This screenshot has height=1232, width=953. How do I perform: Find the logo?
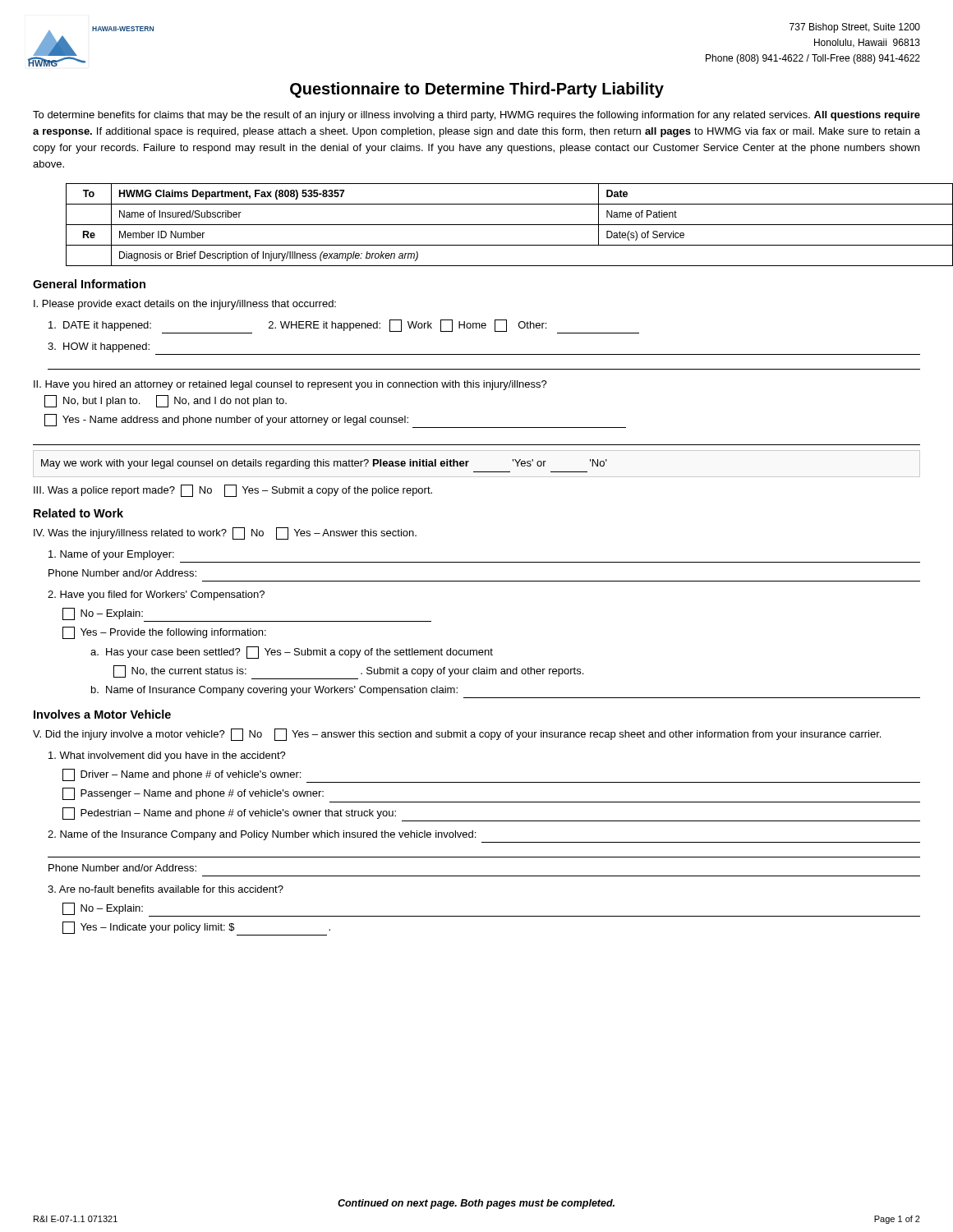click(x=90, y=45)
